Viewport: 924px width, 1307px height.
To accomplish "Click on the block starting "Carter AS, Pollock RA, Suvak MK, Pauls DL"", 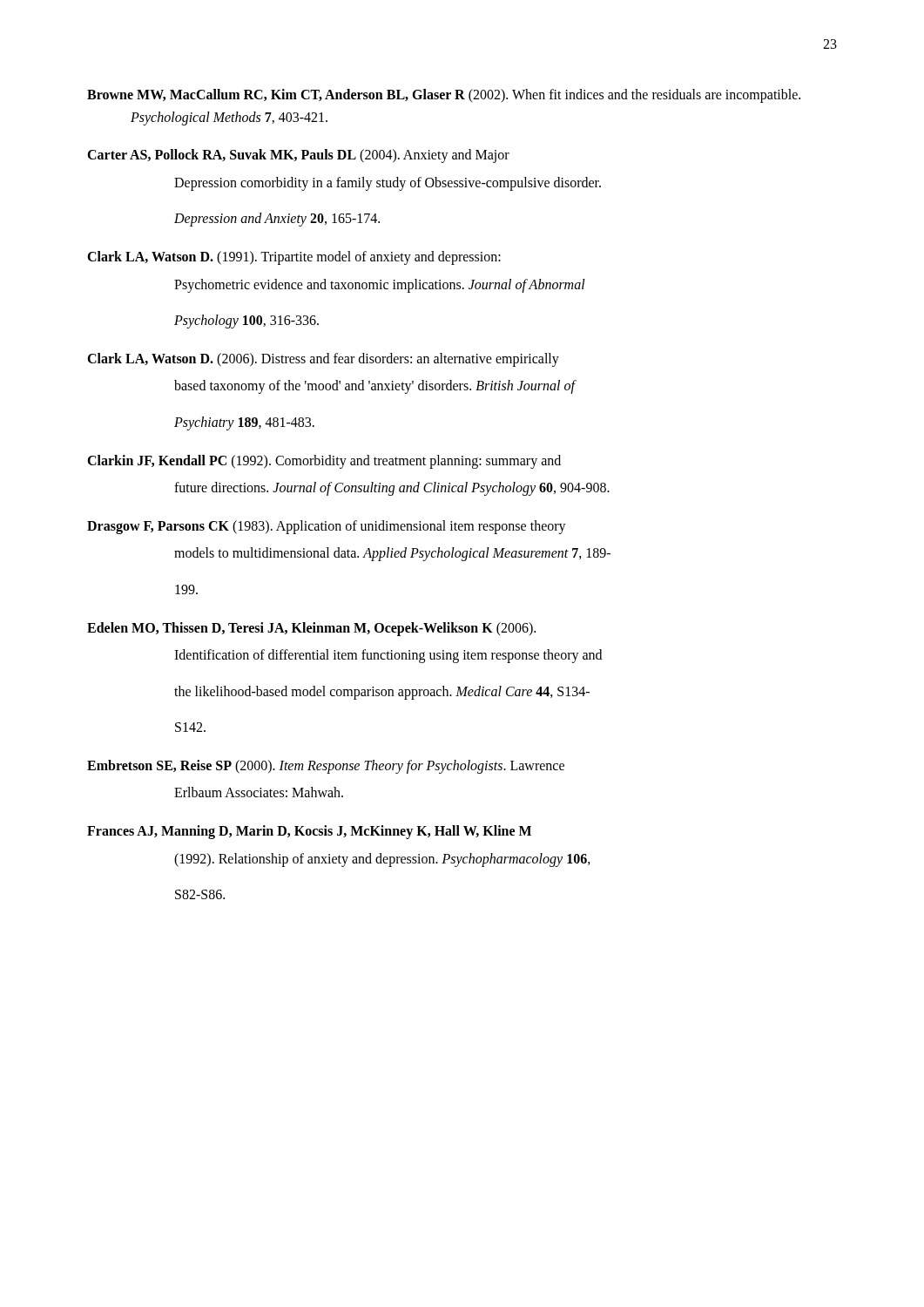I will pyautogui.click(x=462, y=187).
